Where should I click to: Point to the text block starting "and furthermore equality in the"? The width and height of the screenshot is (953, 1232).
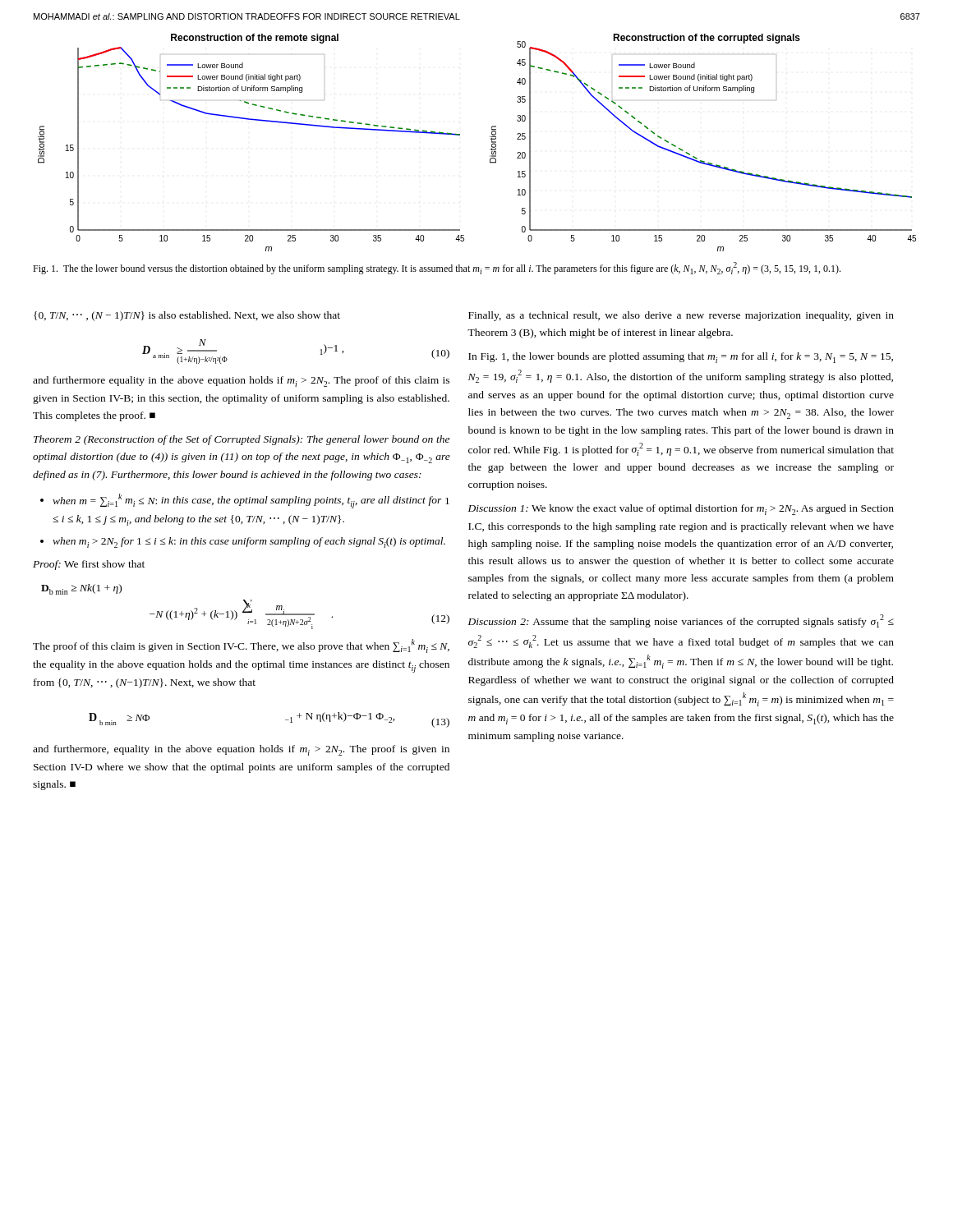point(241,398)
